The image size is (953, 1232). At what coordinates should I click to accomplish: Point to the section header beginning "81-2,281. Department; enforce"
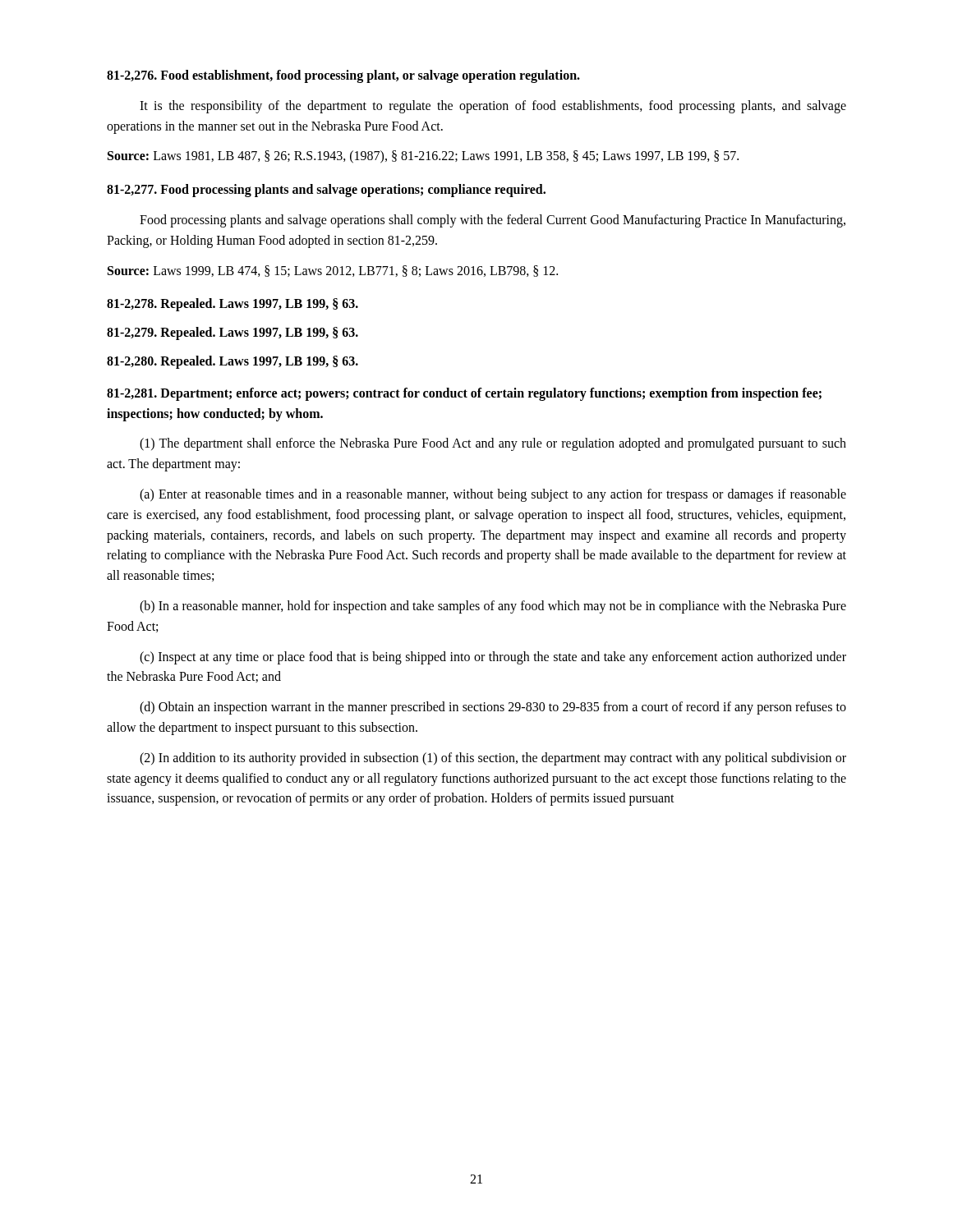pyautogui.click(x=465, y=403)
